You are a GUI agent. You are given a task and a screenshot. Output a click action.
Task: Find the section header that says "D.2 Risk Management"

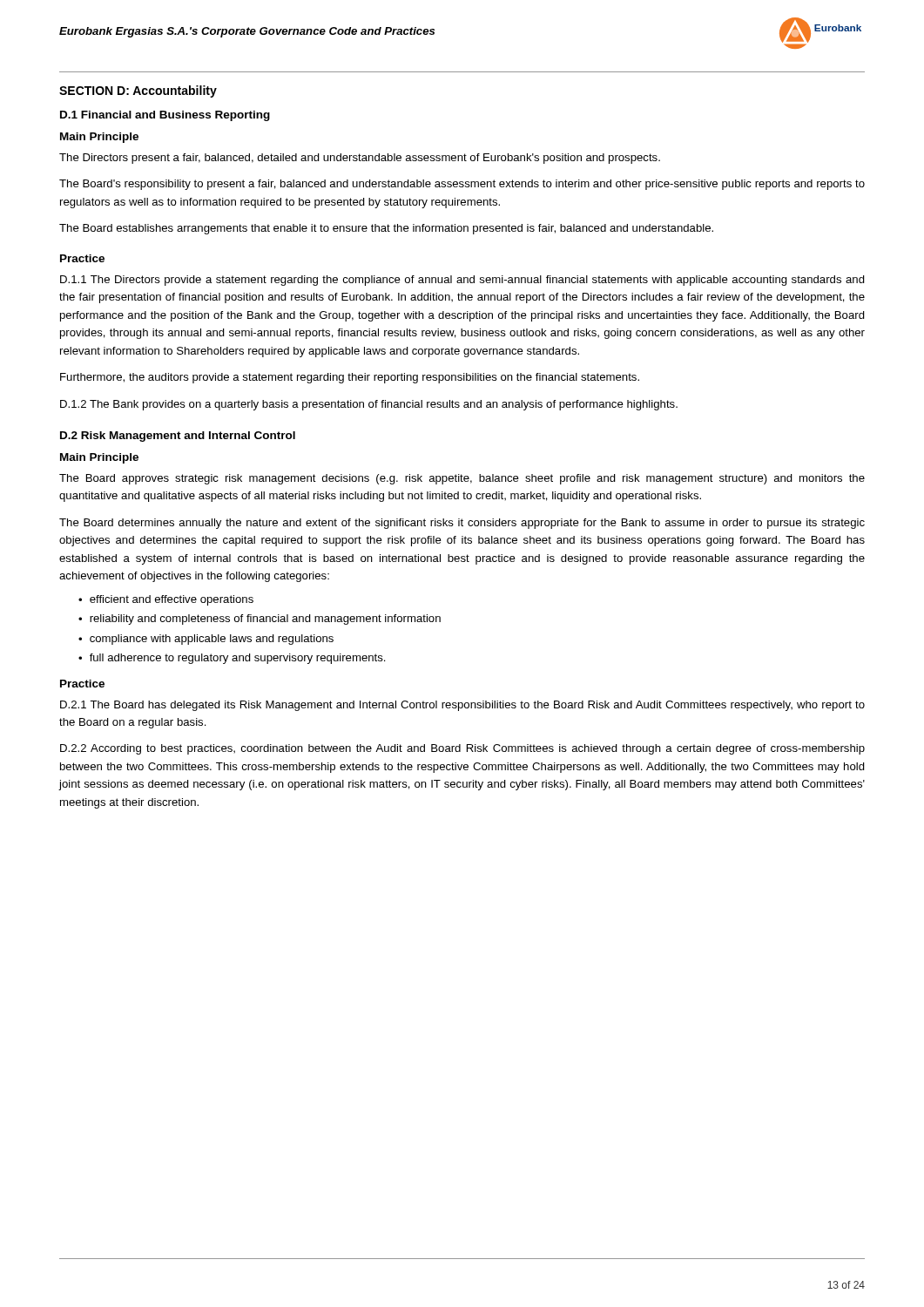coord(177,435)
